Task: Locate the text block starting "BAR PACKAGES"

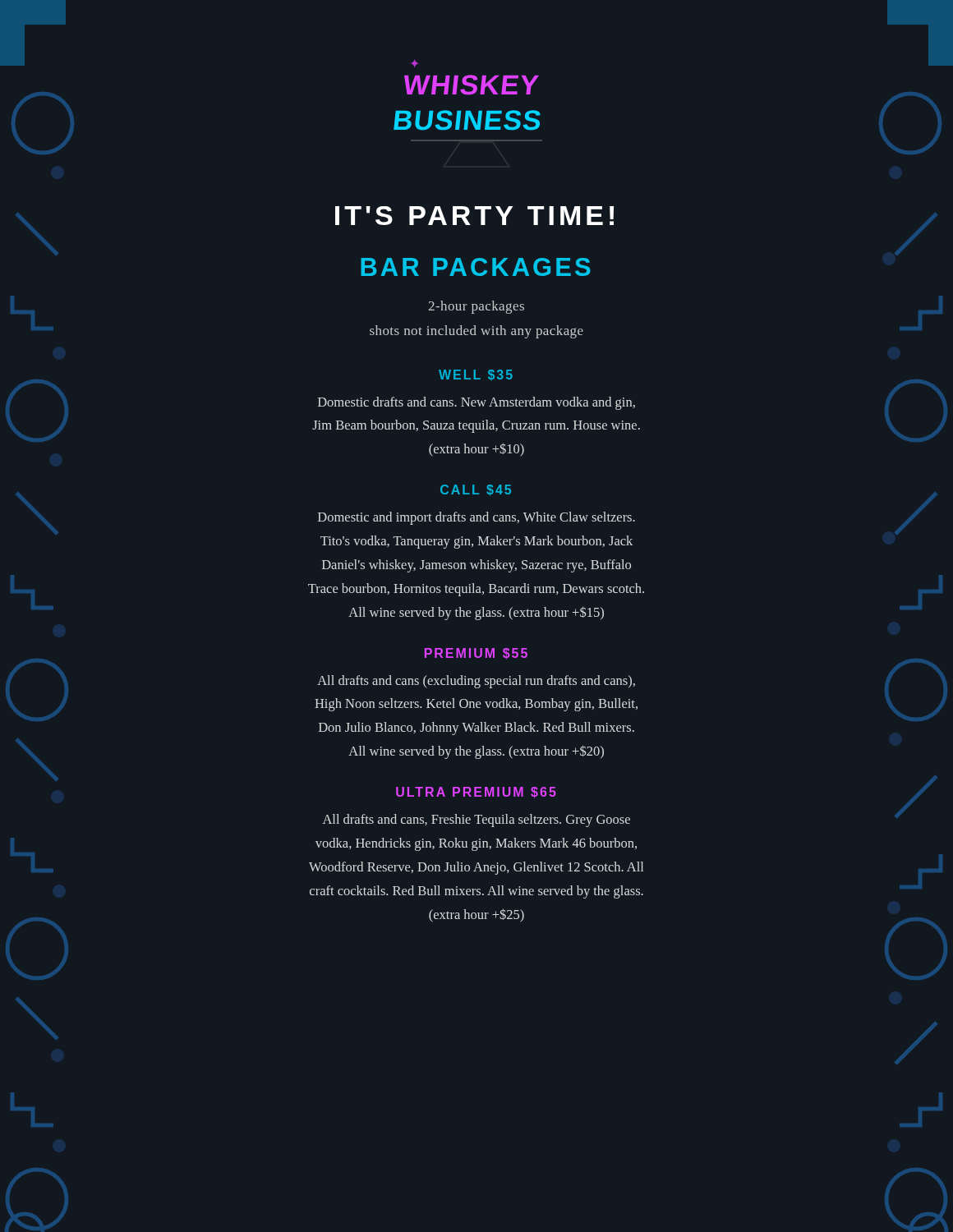Action: coord(476,267)
